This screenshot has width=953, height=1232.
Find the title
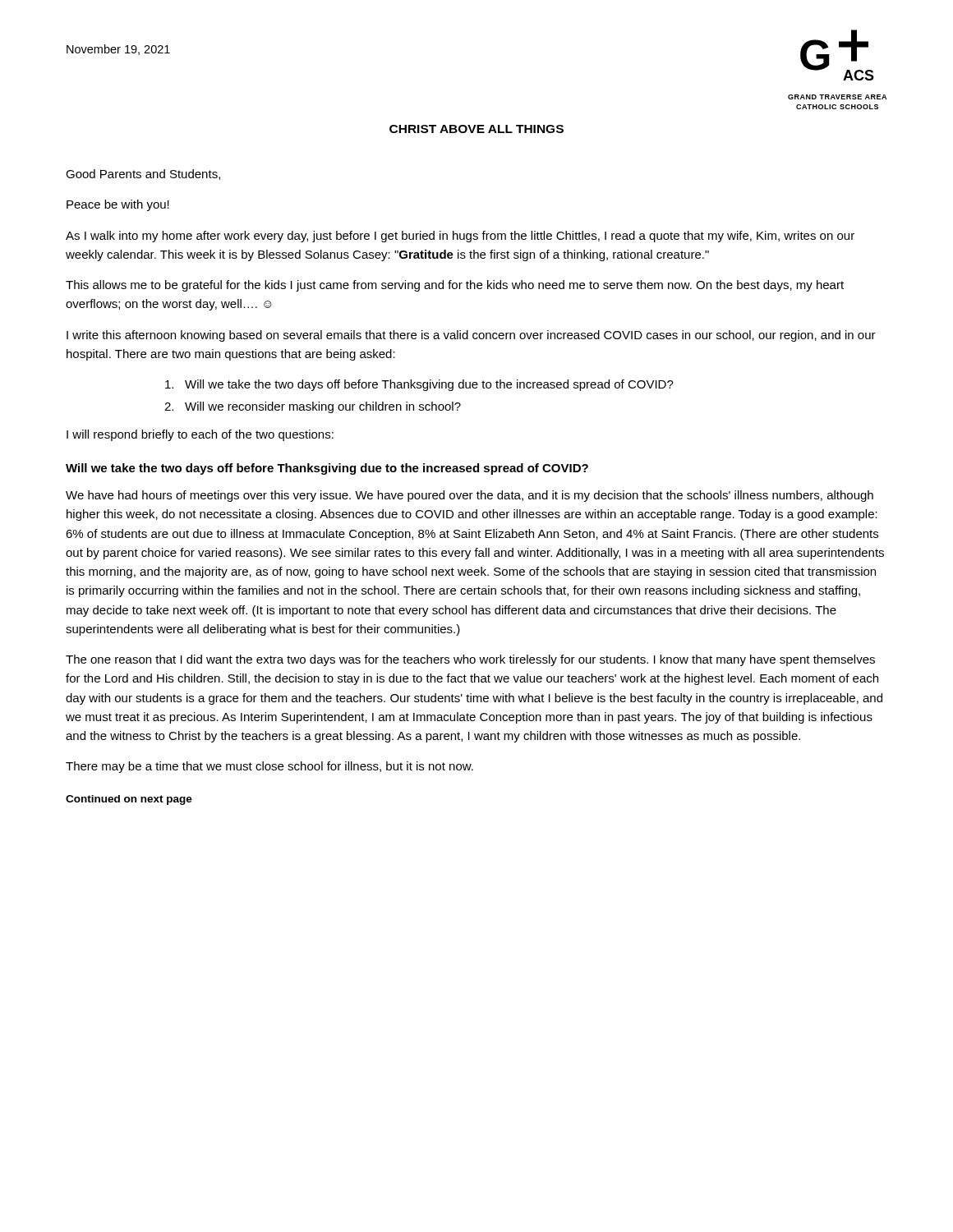(476, 129)
